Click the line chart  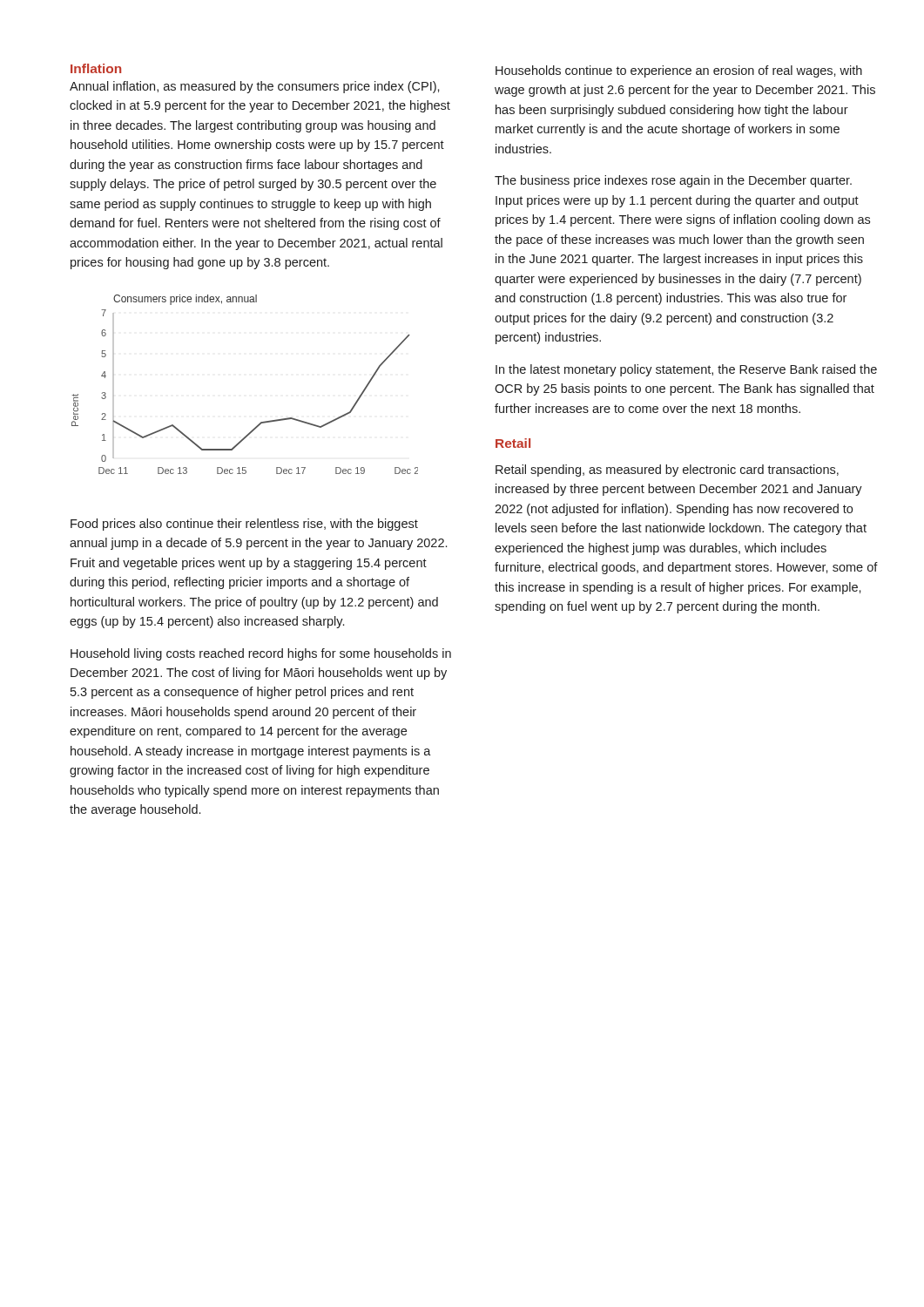pos(244,394)
